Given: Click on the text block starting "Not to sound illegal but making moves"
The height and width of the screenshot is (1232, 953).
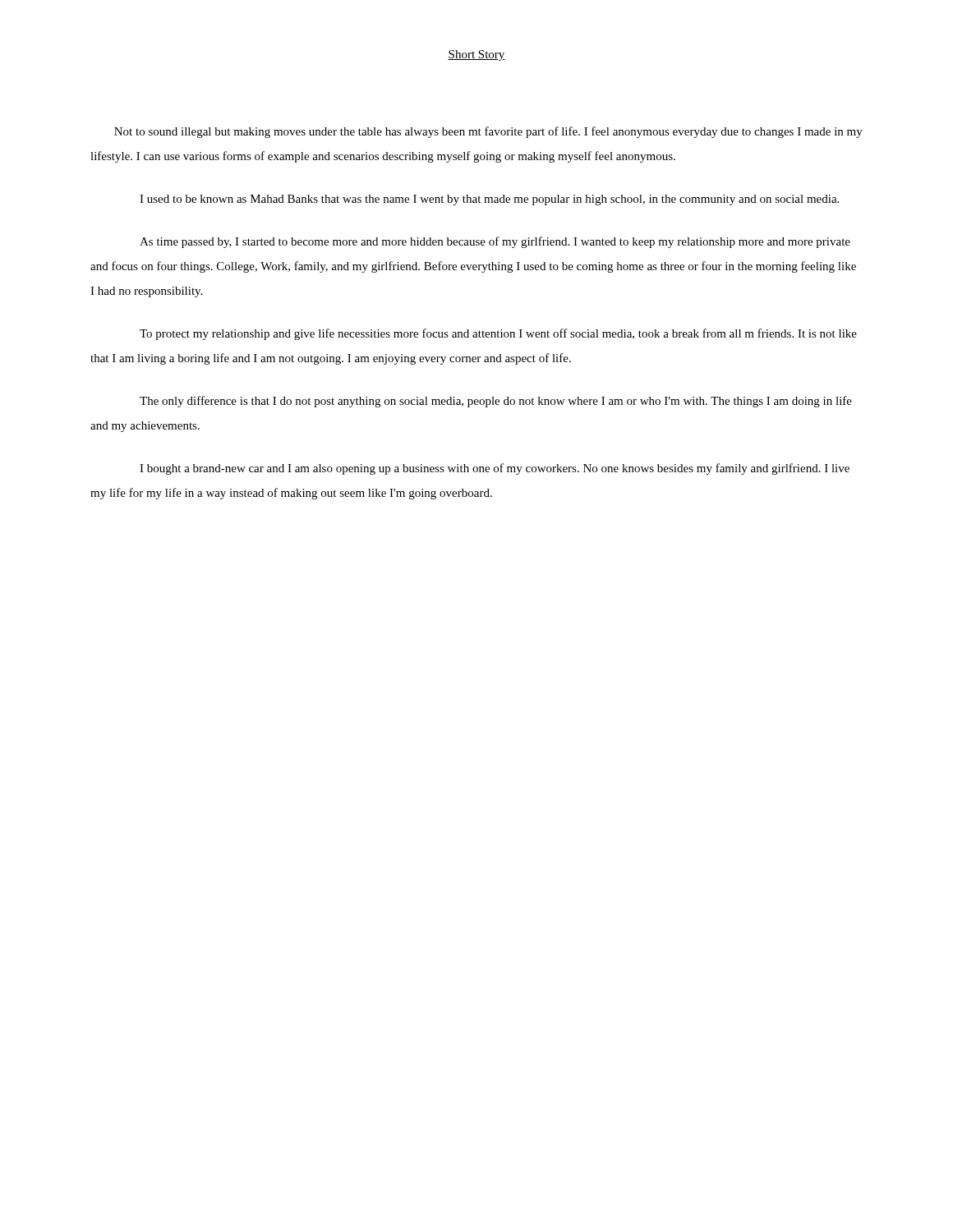Looking at the screenshot, I should coord(476,144).
